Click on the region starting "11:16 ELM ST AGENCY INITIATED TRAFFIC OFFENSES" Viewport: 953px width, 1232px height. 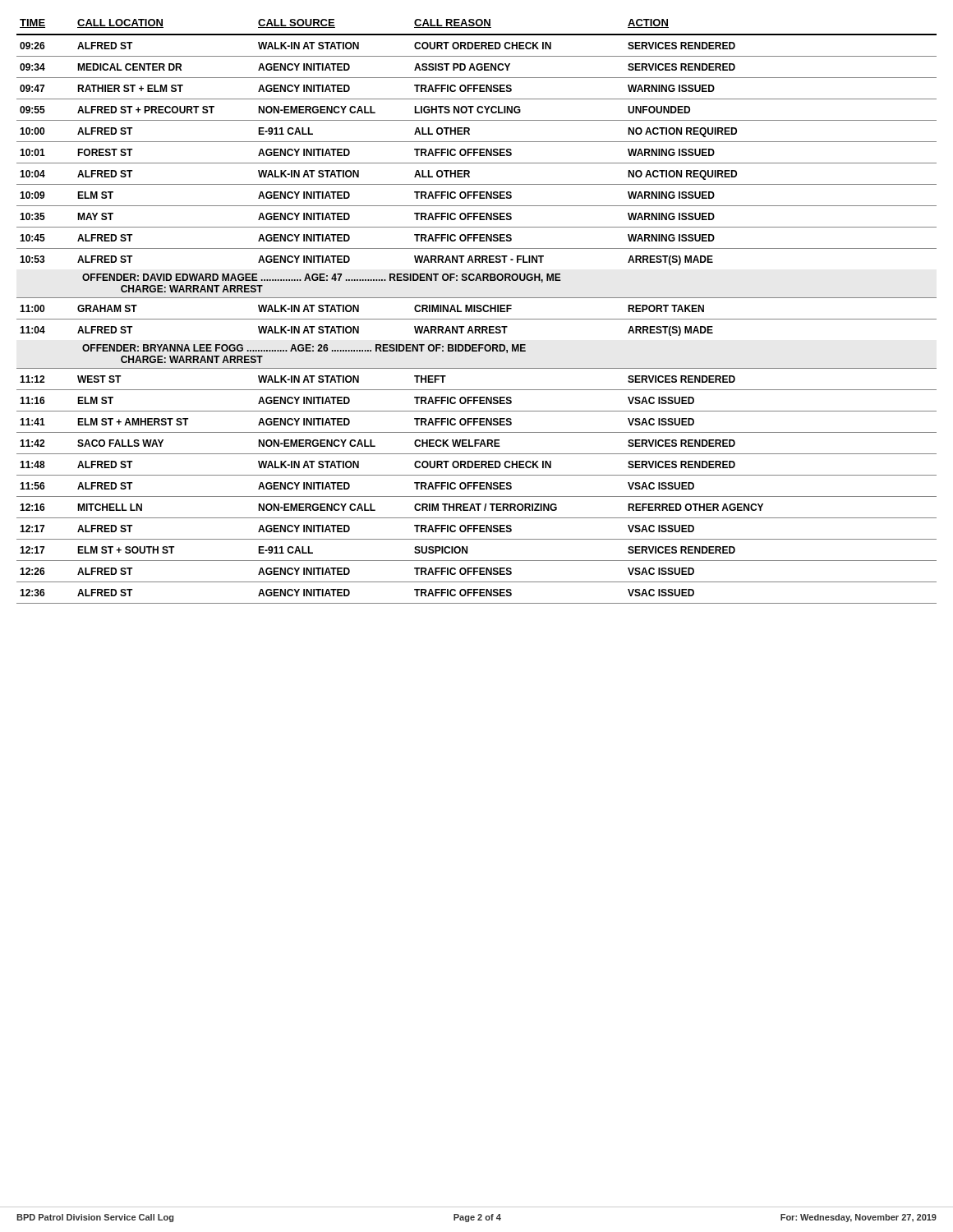(x=403, y=401)
